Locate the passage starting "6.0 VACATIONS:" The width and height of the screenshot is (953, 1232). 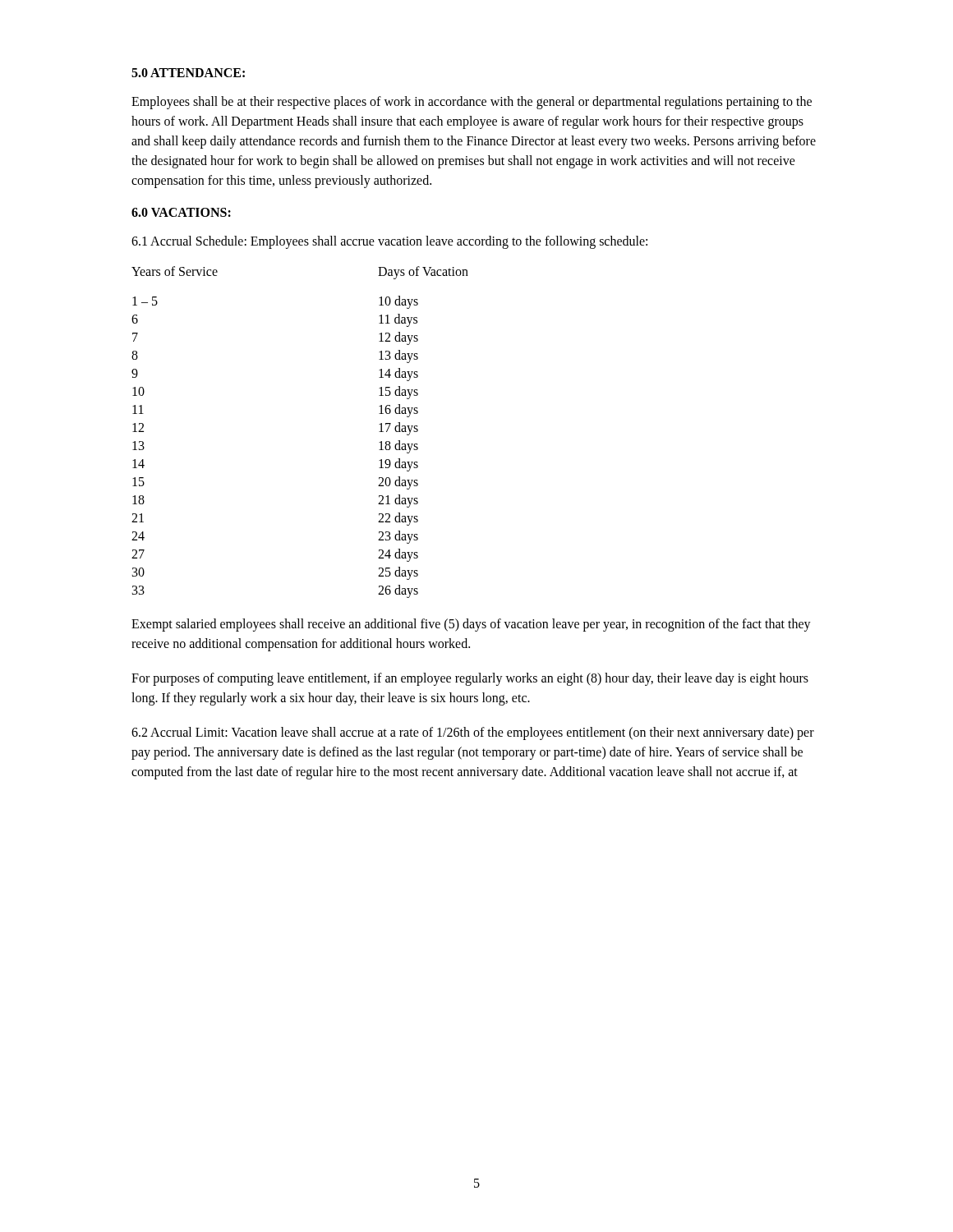pos(181,212)
